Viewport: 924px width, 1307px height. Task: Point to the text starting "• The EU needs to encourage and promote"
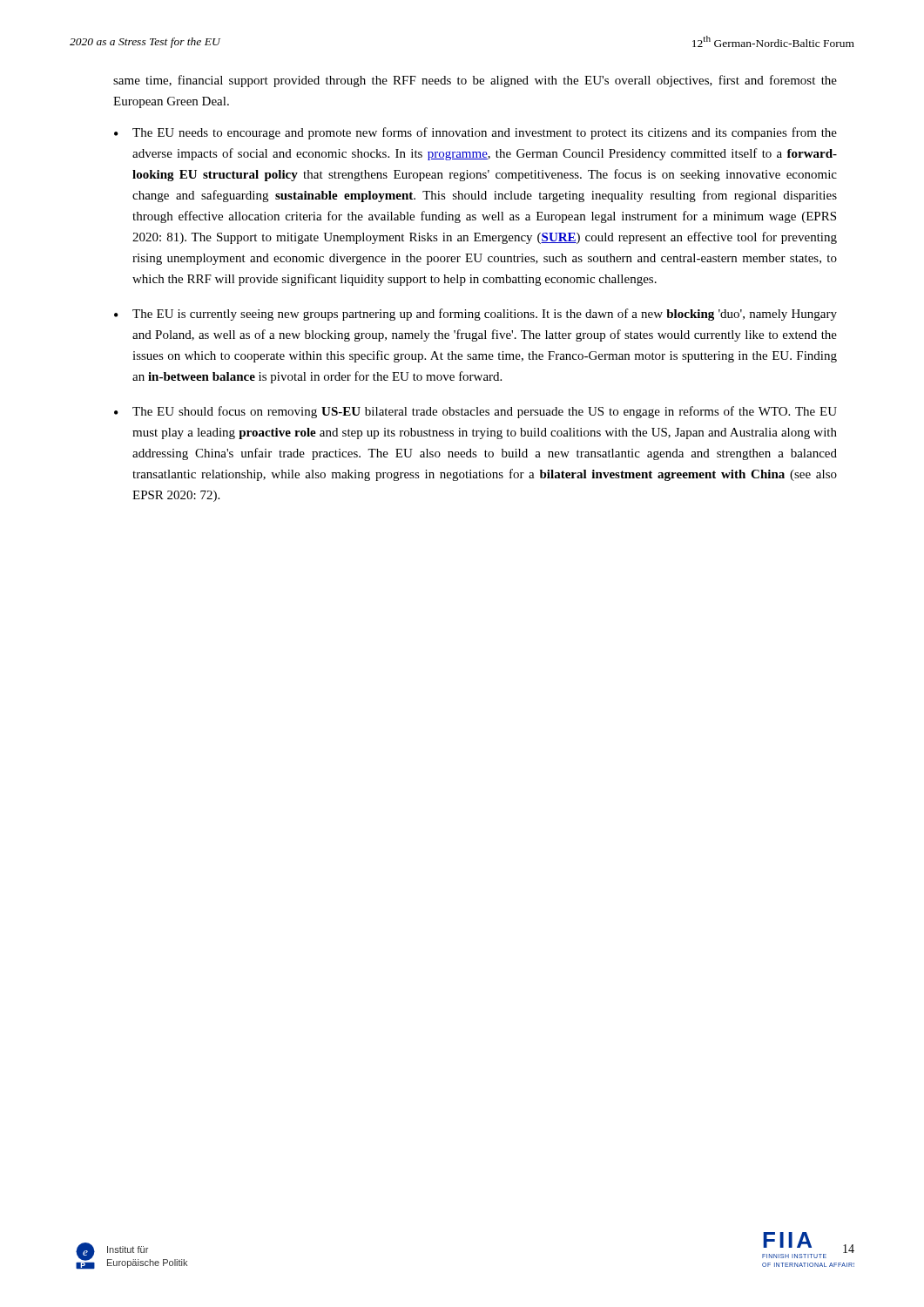[475, 206]
